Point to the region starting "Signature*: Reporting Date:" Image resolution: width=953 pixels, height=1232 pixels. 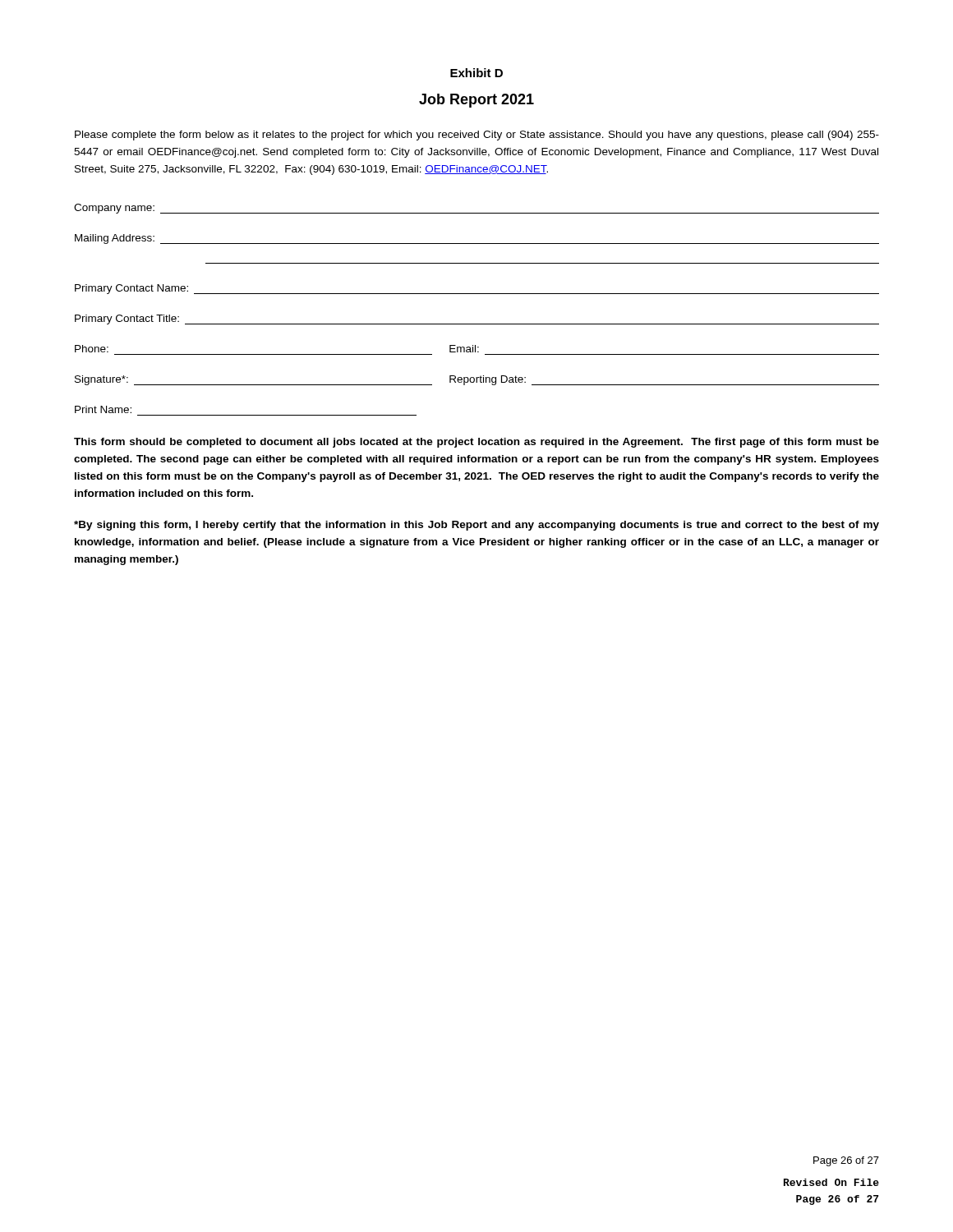click(476, 379)
